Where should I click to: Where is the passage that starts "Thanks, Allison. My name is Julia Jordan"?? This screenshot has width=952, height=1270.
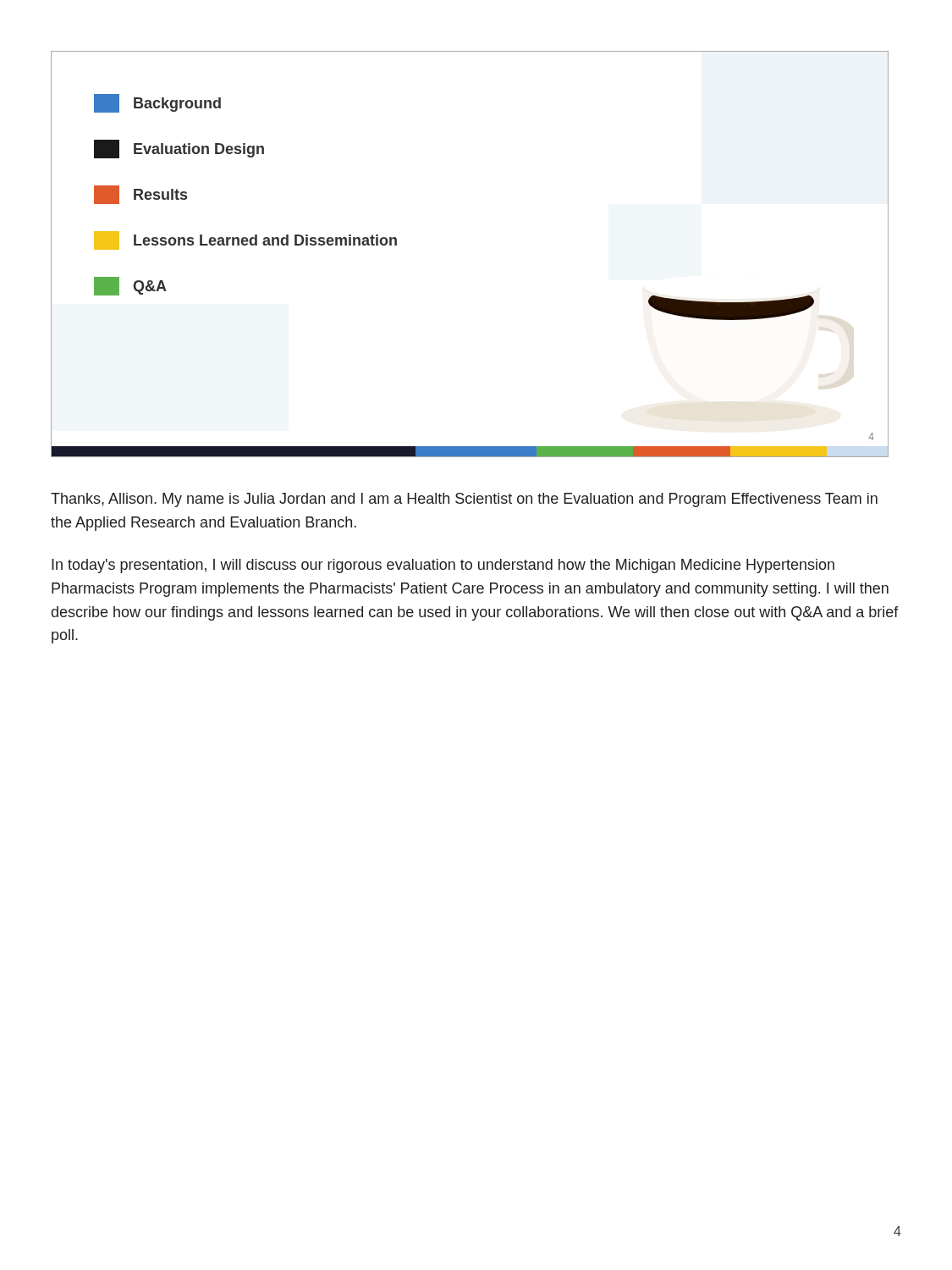(x=476, y=511)
